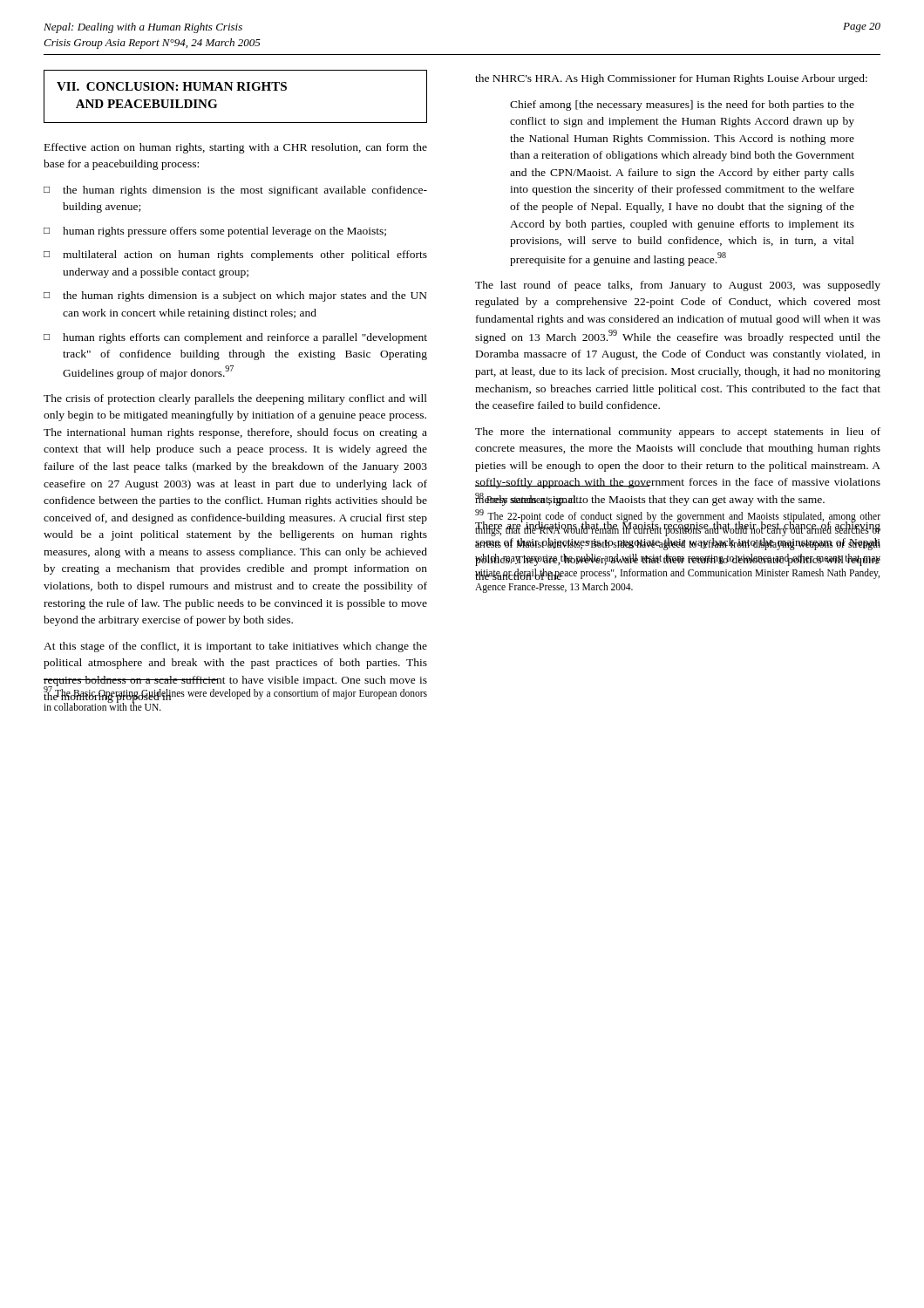Locate the block of text that opens with "98 Press statement, op. cit. 99"
Viewport: 924px width, 1308px height.
pyautogui.click(x=678, y=542)
